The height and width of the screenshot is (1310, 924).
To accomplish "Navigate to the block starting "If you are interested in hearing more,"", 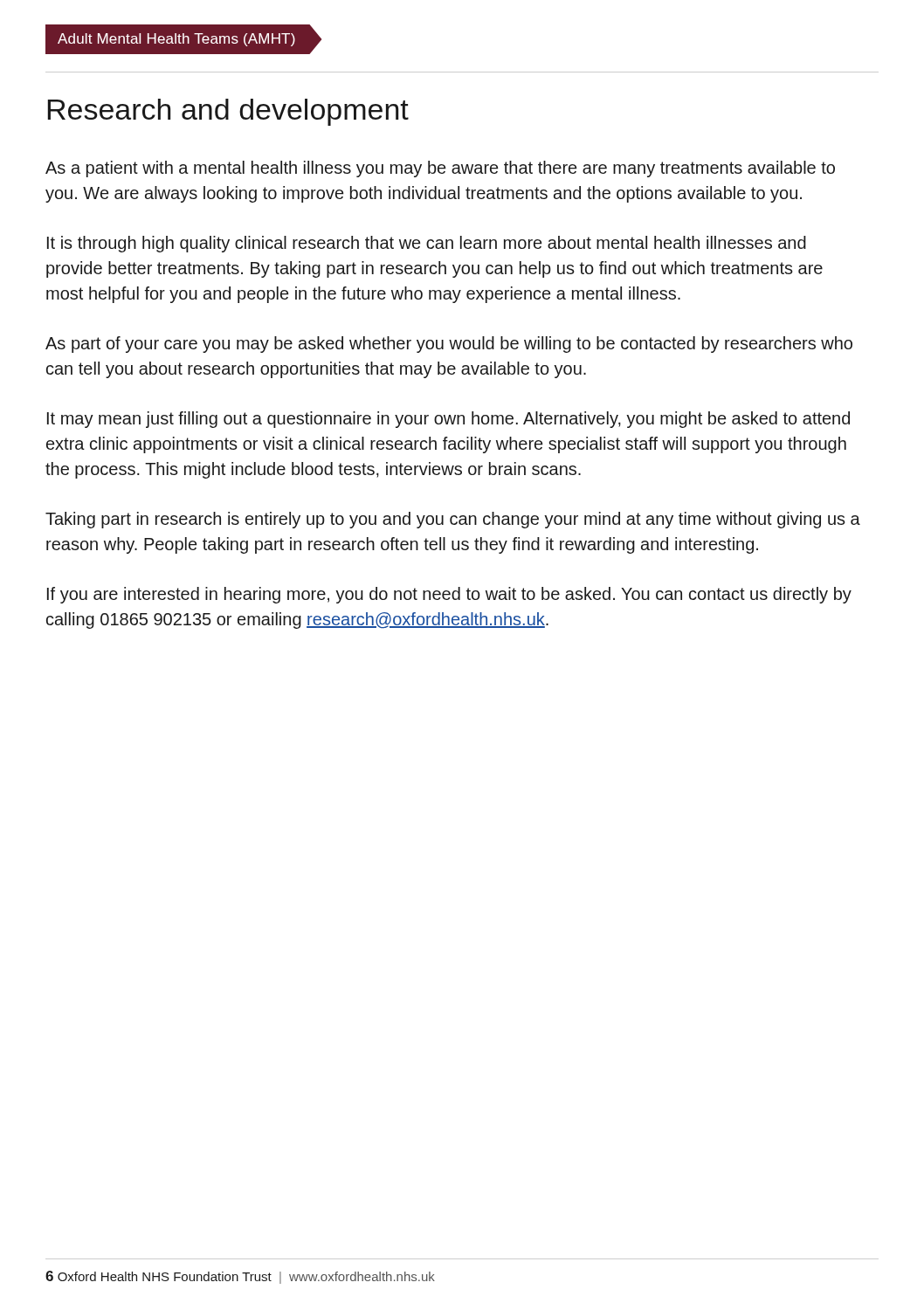I will pos(453,607).
